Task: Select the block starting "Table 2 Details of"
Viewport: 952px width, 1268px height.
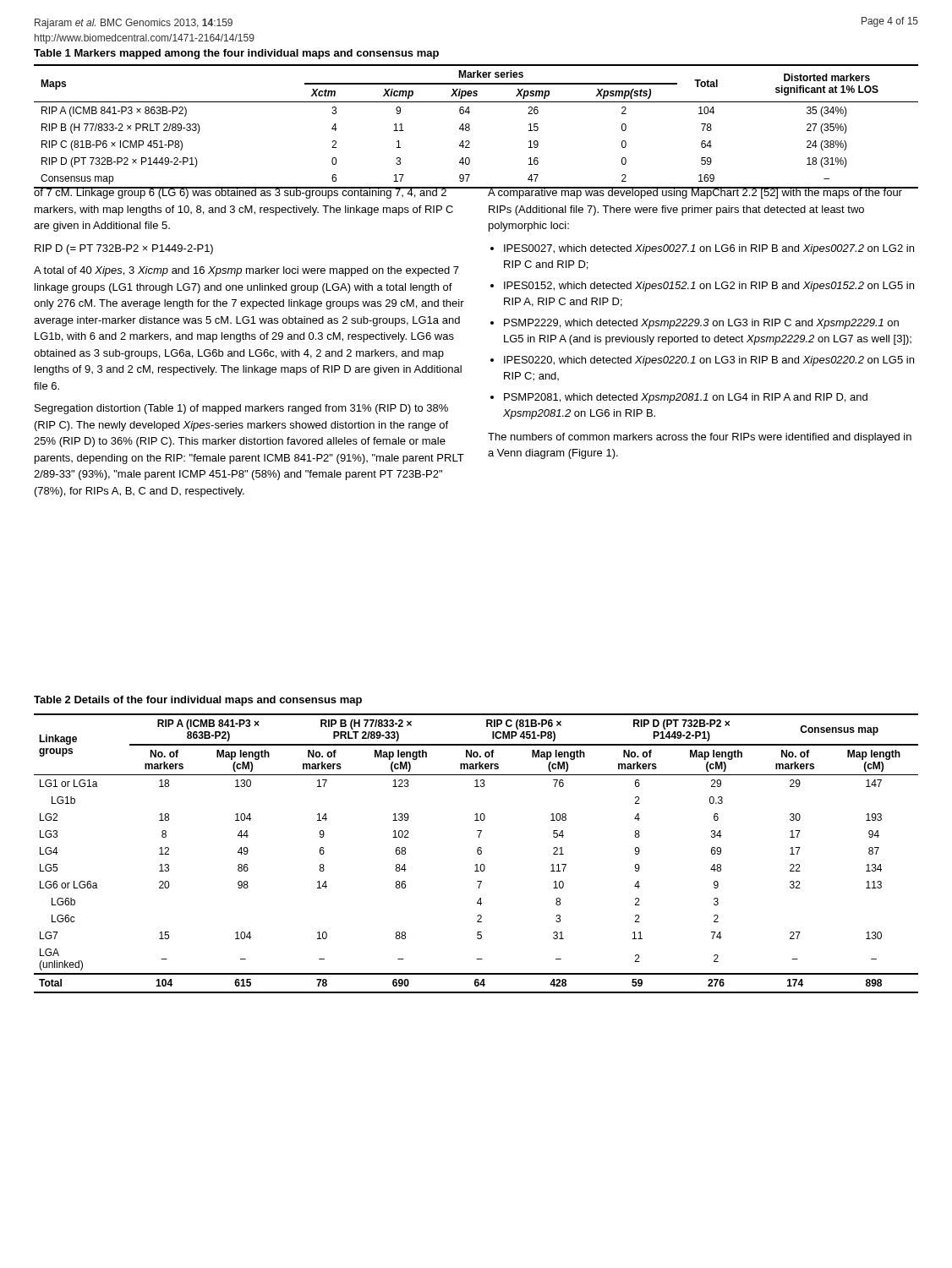Action: tap(198, 700)
